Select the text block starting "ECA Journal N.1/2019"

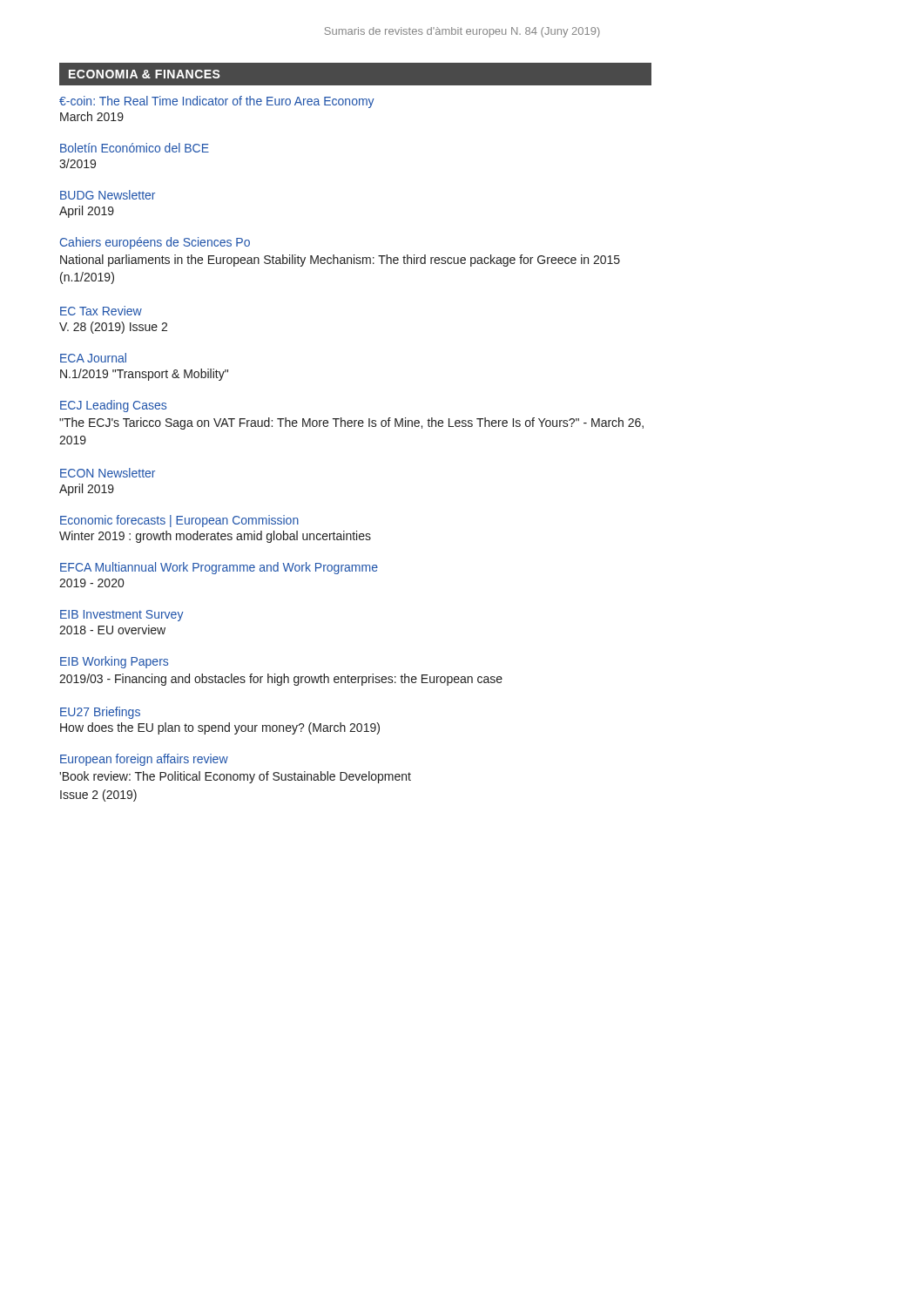tap(93, 358)
